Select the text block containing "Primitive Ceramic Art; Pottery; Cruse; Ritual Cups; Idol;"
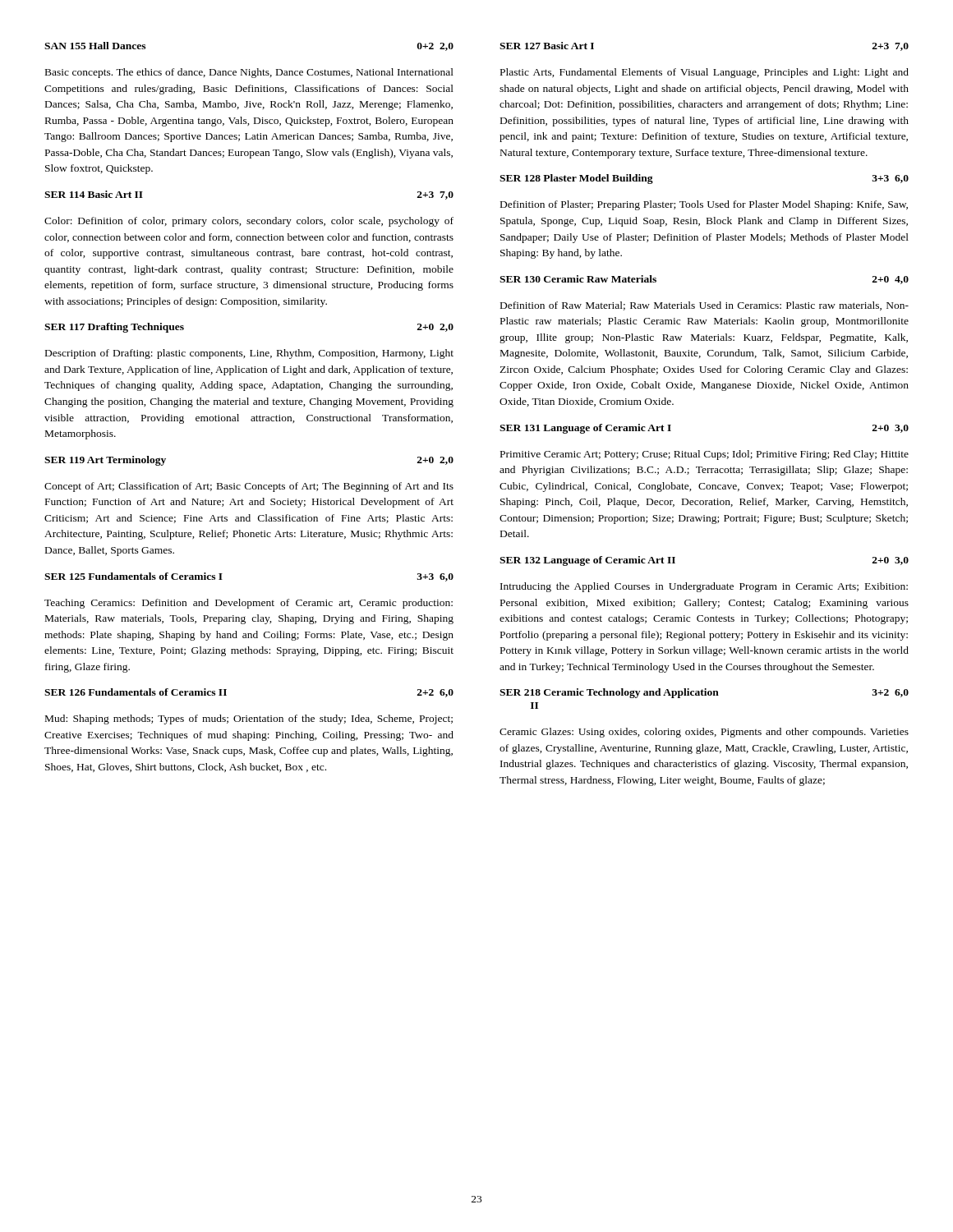Image resolution: width=953 pixels, height=1232 pixels. pos(704,494)
